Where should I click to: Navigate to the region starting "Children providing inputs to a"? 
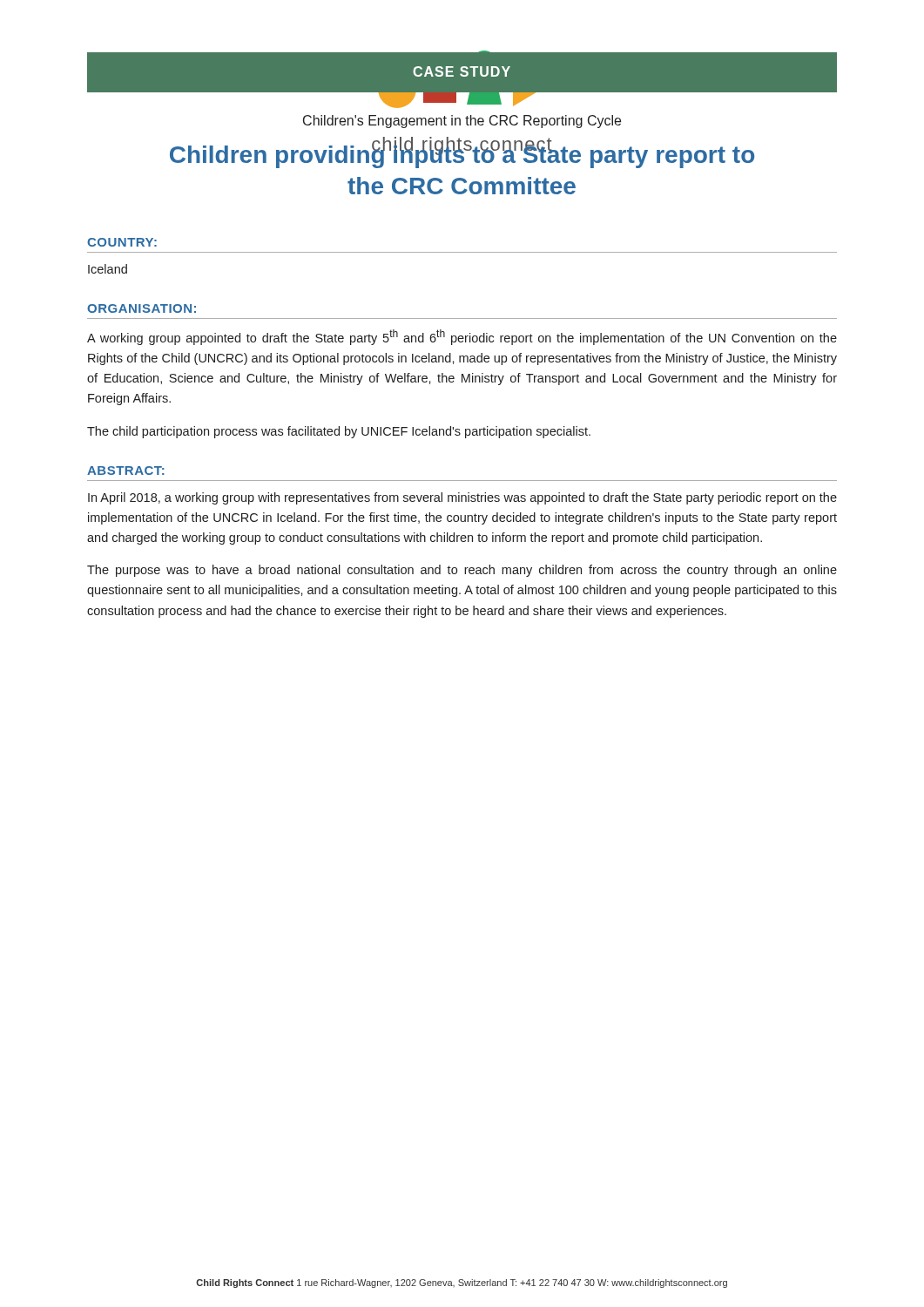pos(462,170)
